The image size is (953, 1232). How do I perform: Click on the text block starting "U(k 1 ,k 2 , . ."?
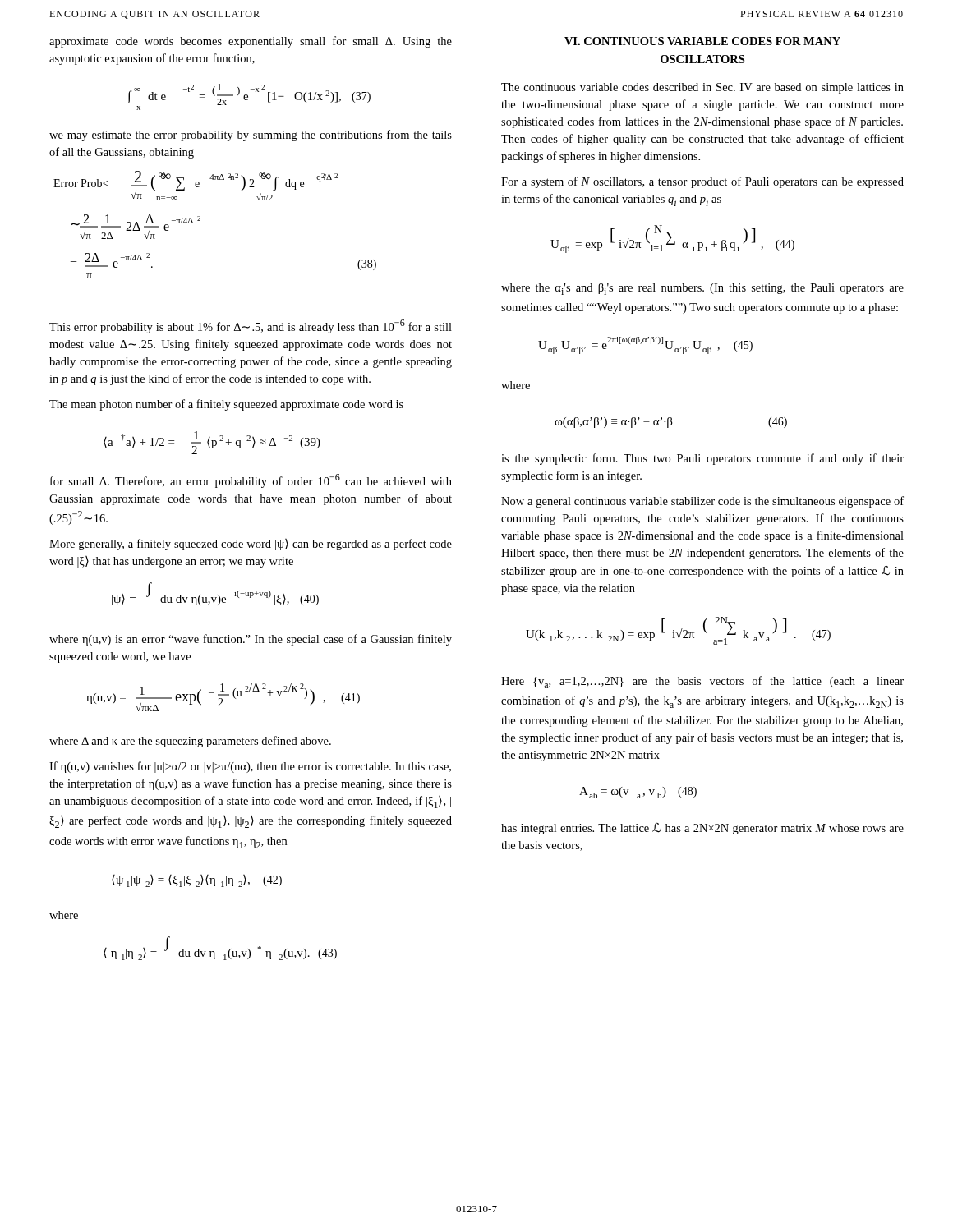coord(702,633)
